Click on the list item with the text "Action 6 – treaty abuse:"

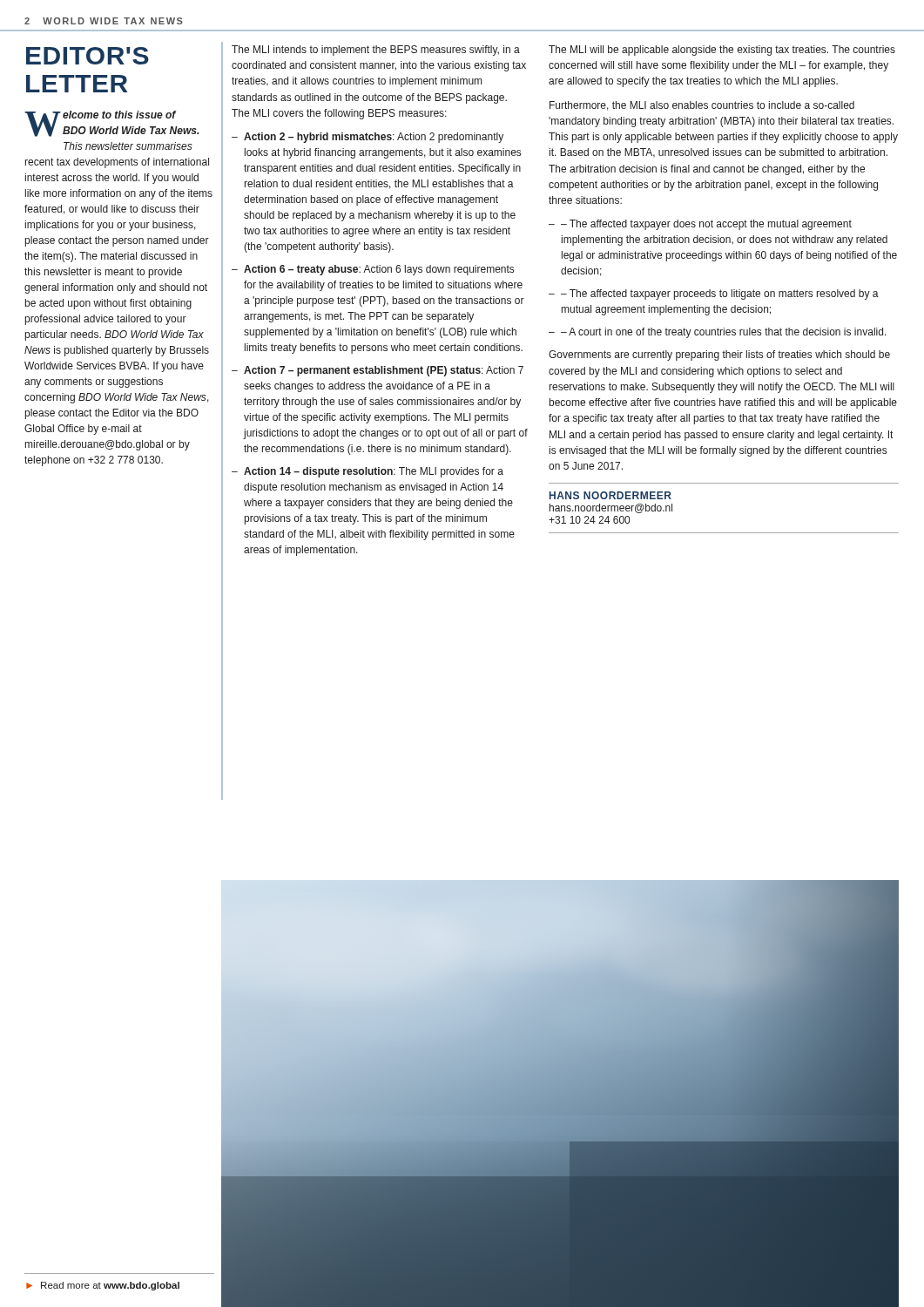click(x=384, y=309)
